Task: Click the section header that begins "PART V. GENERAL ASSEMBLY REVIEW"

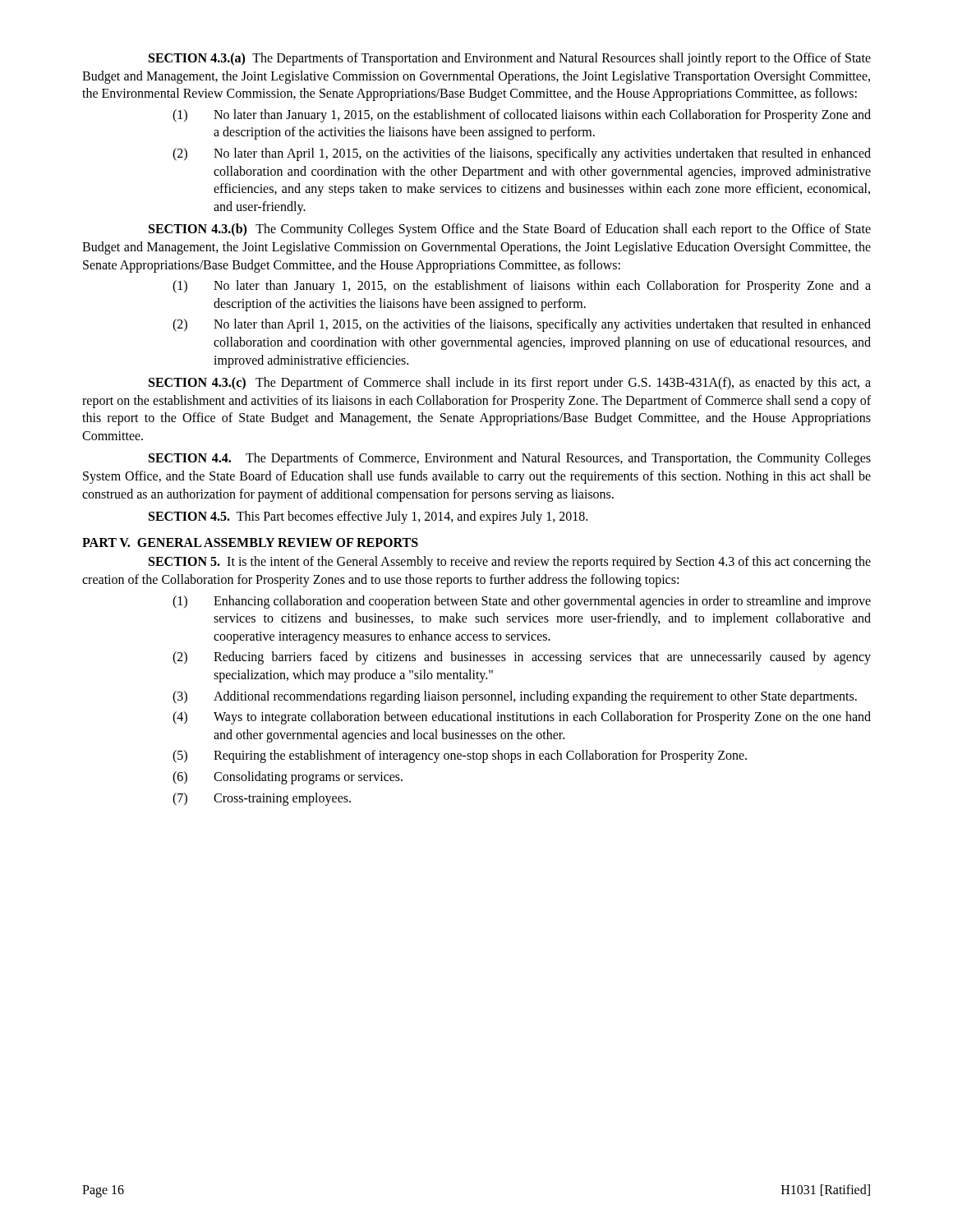Action: [x=250, y=542]
